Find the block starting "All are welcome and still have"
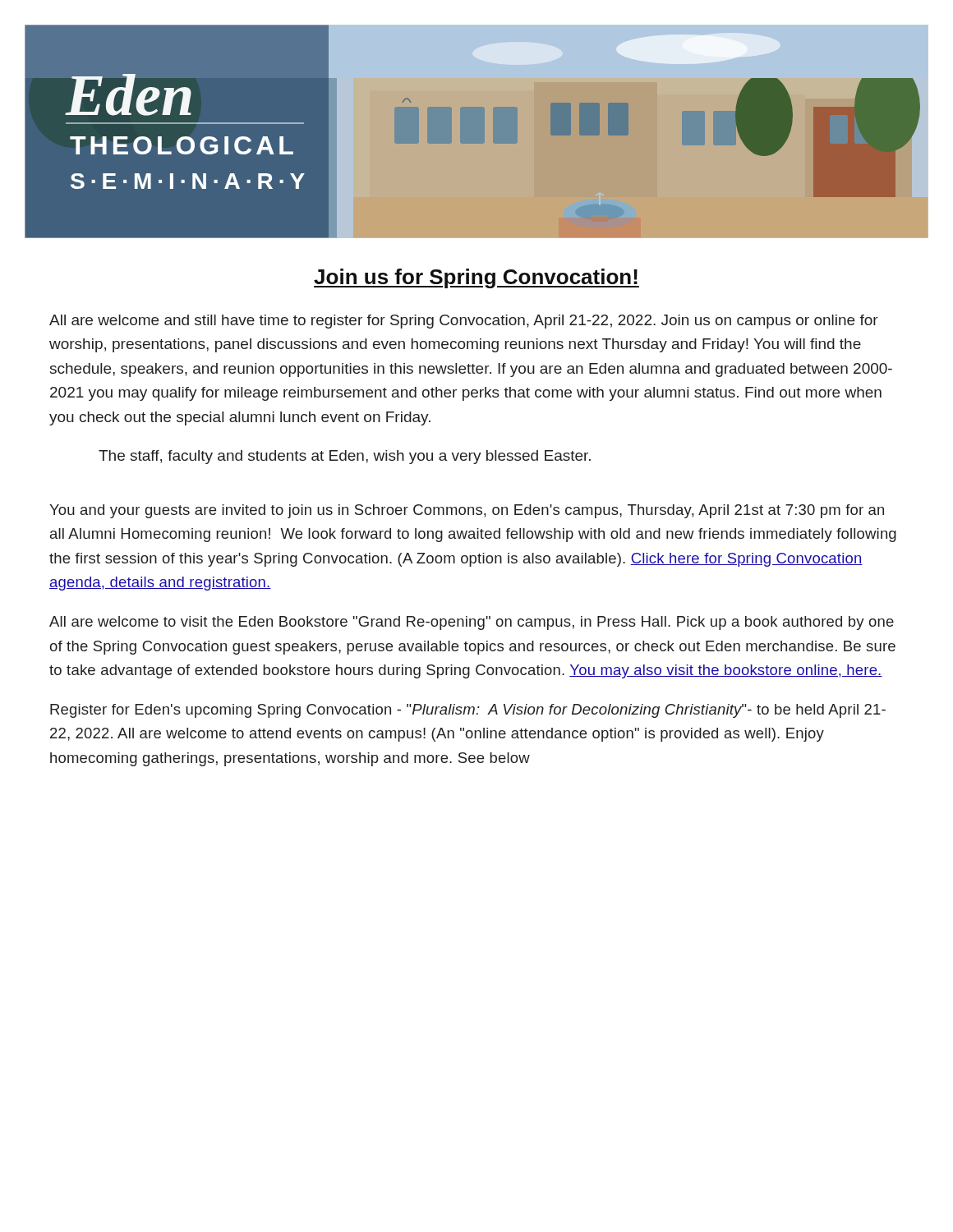953x1232 pixels. pos(471,368)
